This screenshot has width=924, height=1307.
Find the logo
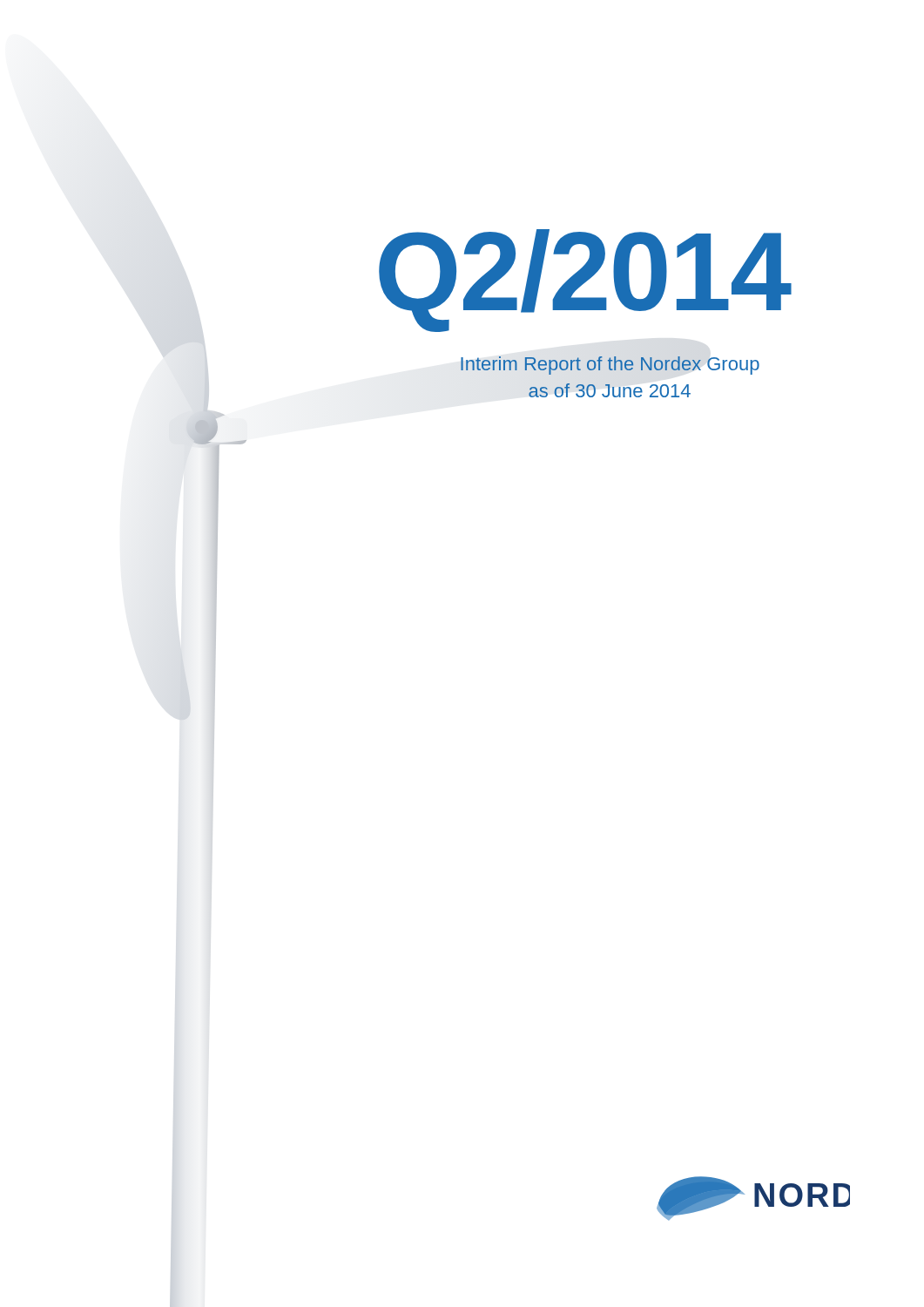tap(750, 1191)
